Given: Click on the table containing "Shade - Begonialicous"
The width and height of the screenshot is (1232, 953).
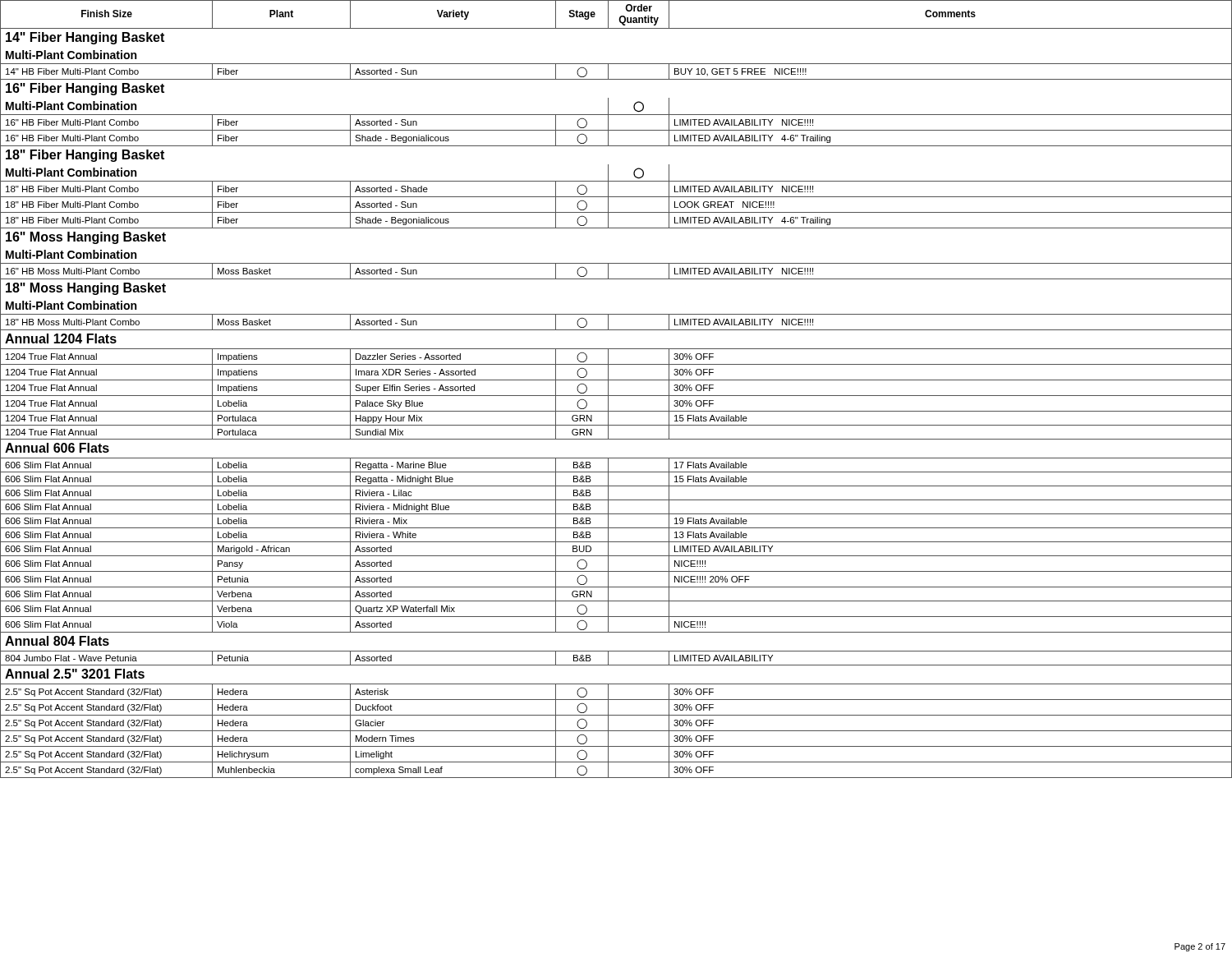Looking at the screenshot, I should (616, 389).
